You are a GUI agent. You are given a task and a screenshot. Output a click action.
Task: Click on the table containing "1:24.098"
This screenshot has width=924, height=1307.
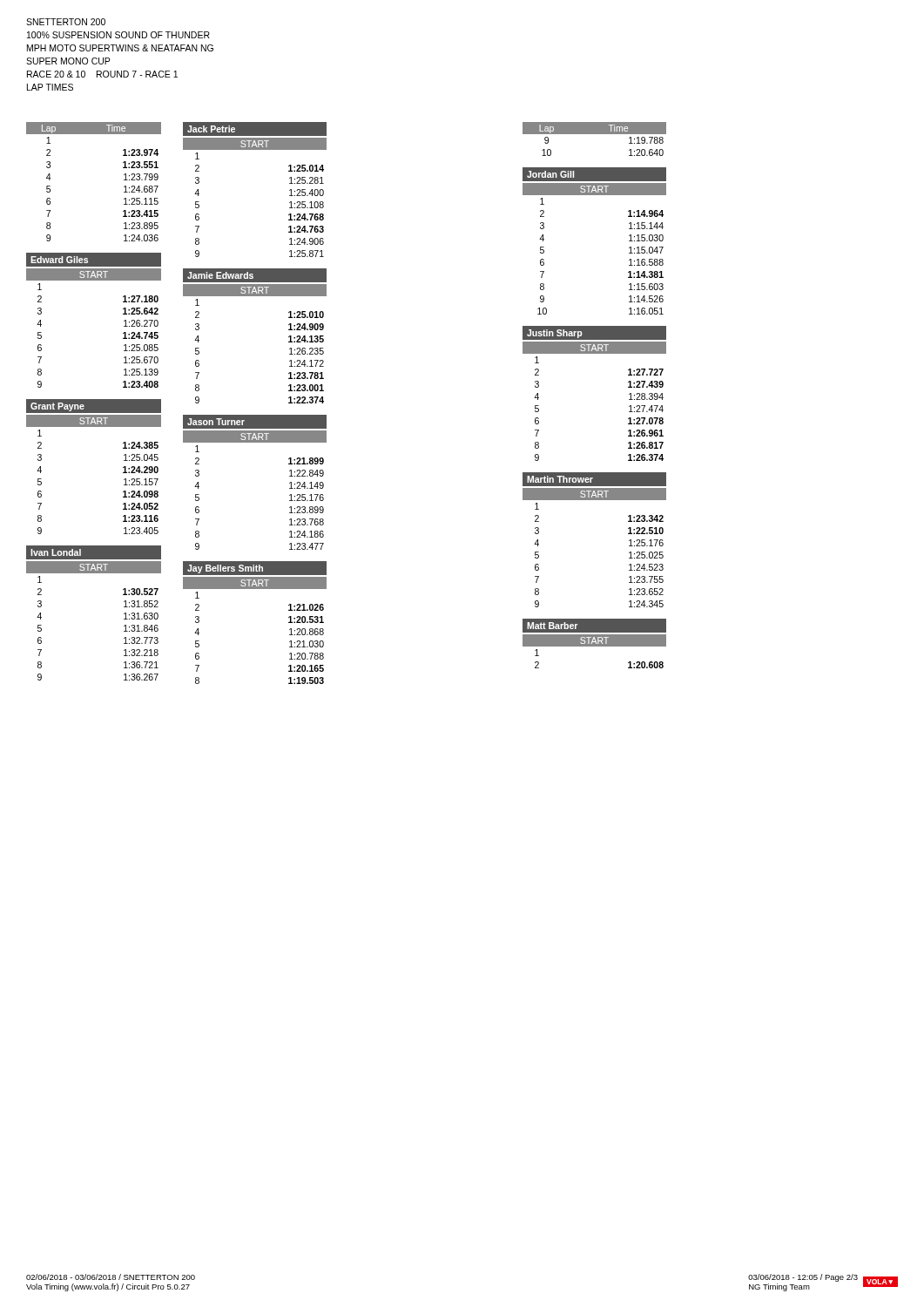[x=94, y=468]
